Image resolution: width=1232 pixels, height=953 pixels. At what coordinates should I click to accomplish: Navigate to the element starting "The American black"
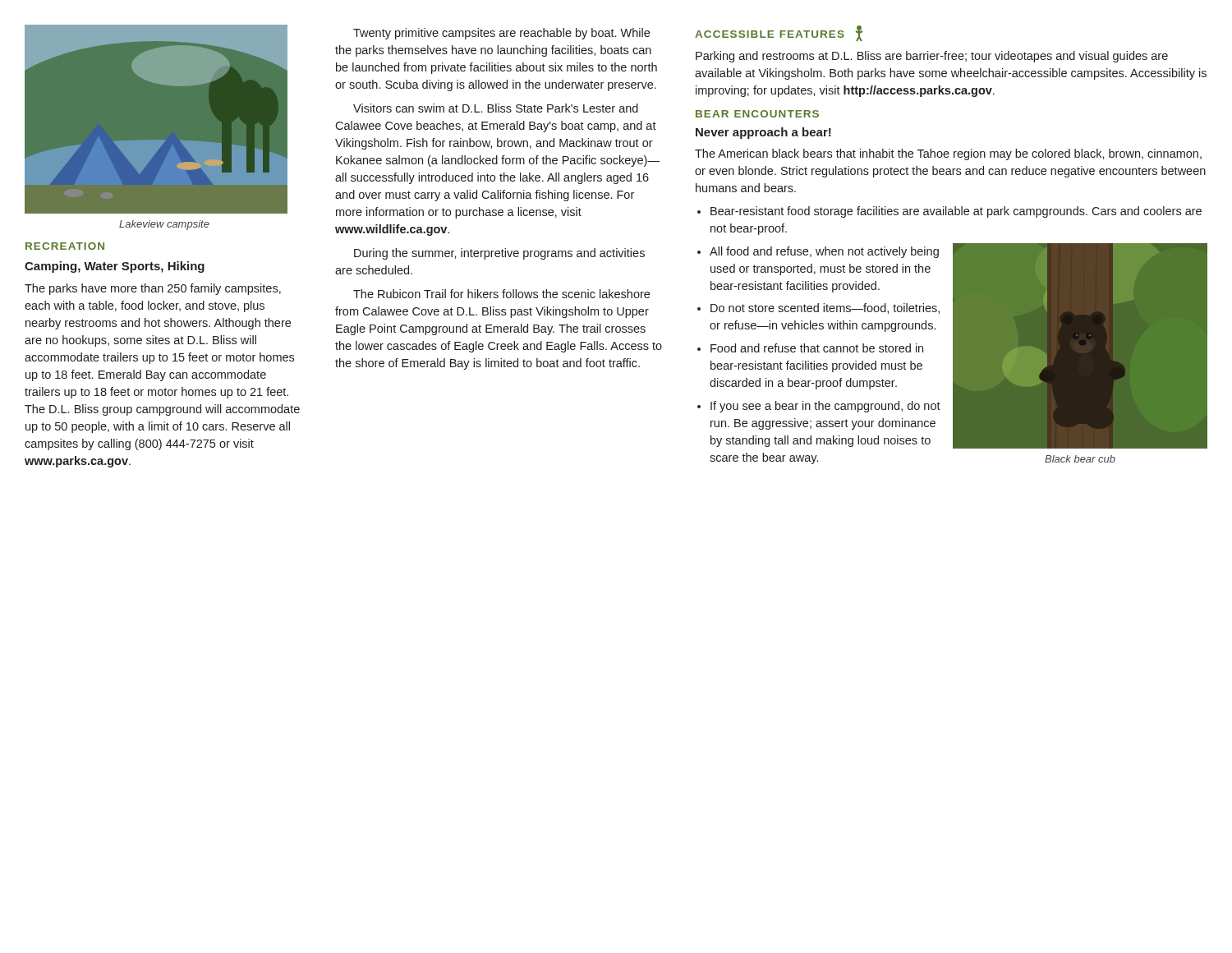click(951, 171)
